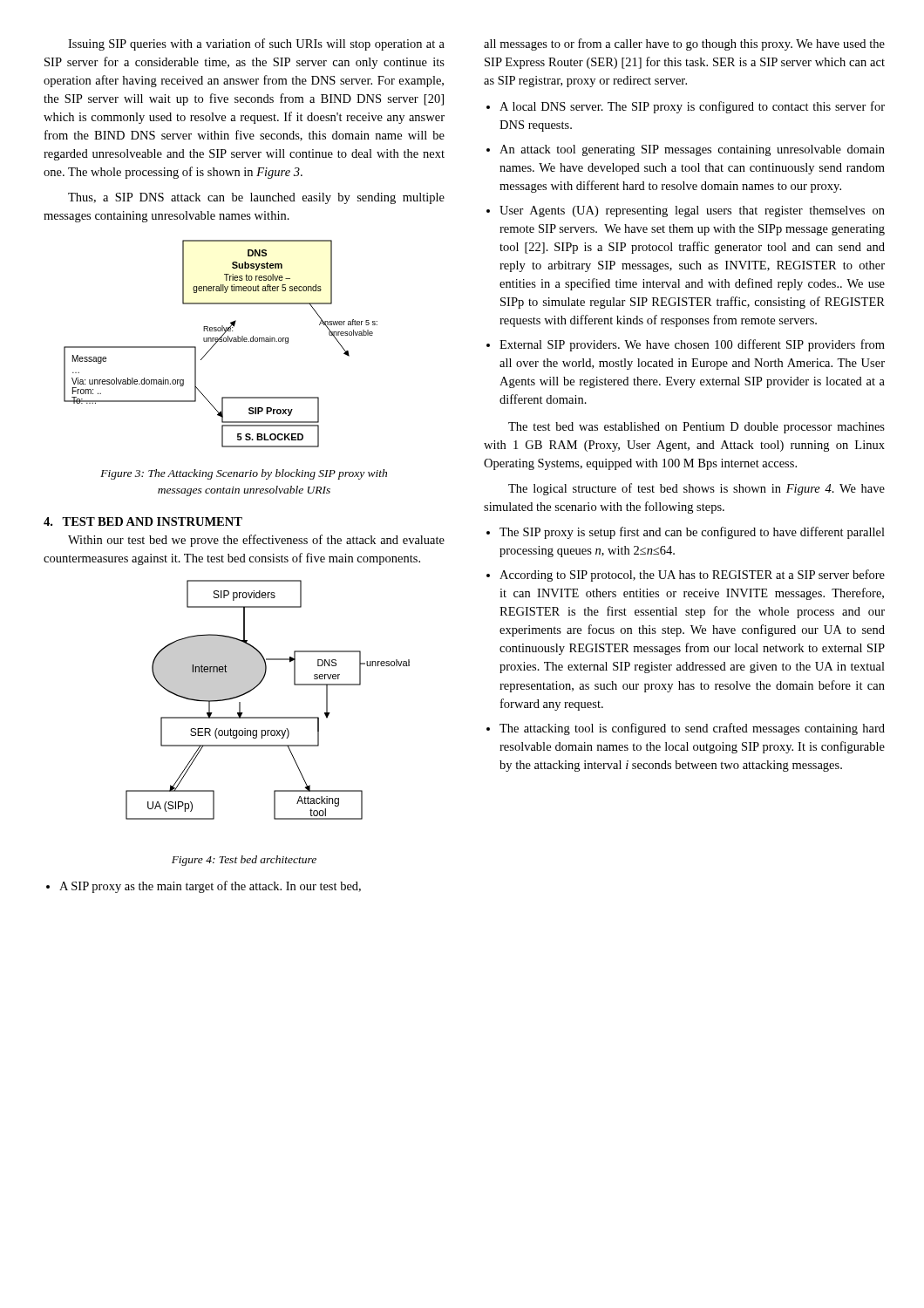
Task: Locate the region starting "Figure 3: The Attacking Scenario by blocking"
Action: (x=244, y=481)
